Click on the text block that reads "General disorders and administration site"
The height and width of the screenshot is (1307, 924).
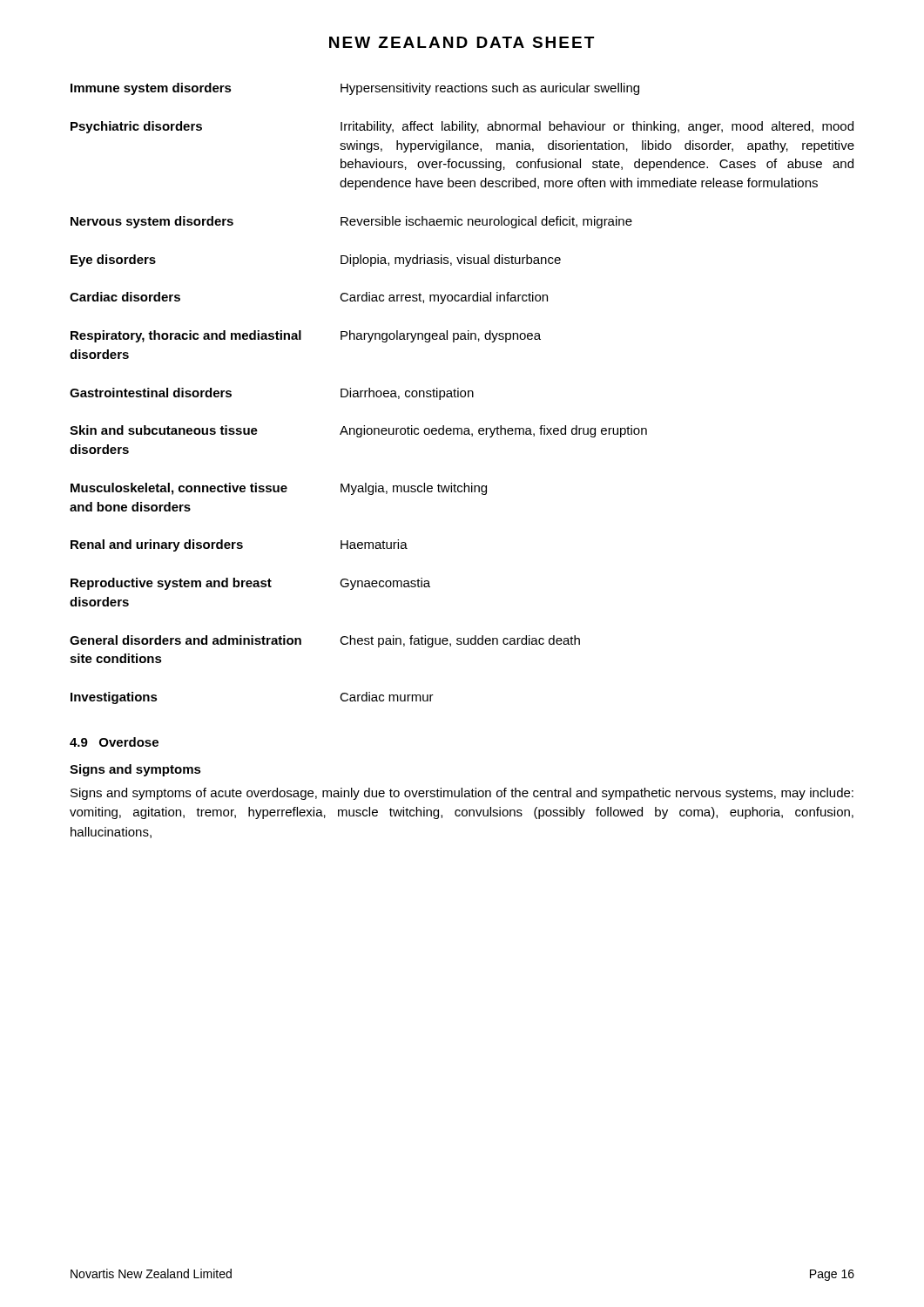pyautogui.click(x=462, y=649)
